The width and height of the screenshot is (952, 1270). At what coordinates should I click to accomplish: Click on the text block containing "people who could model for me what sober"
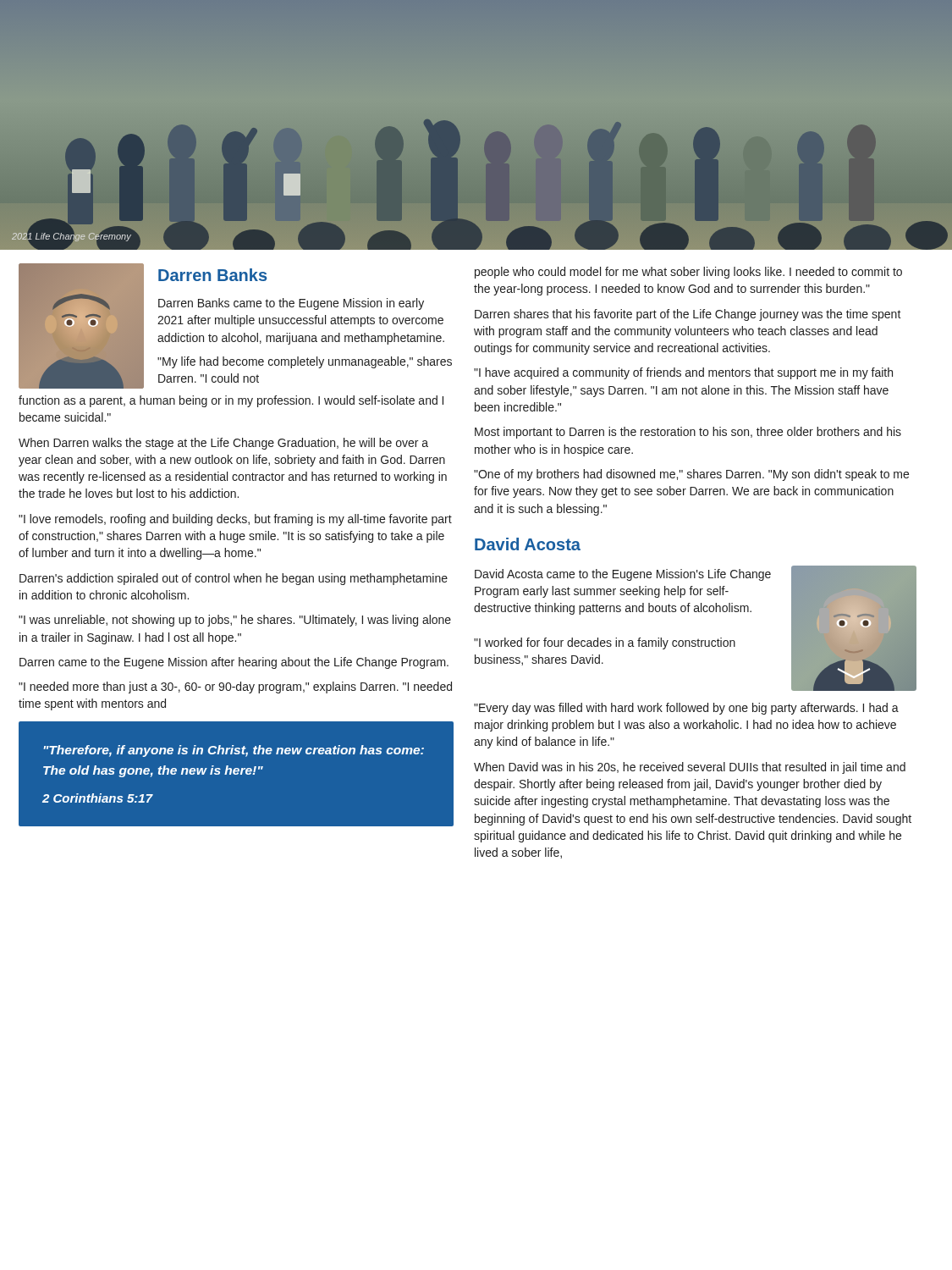coord(688,280)
